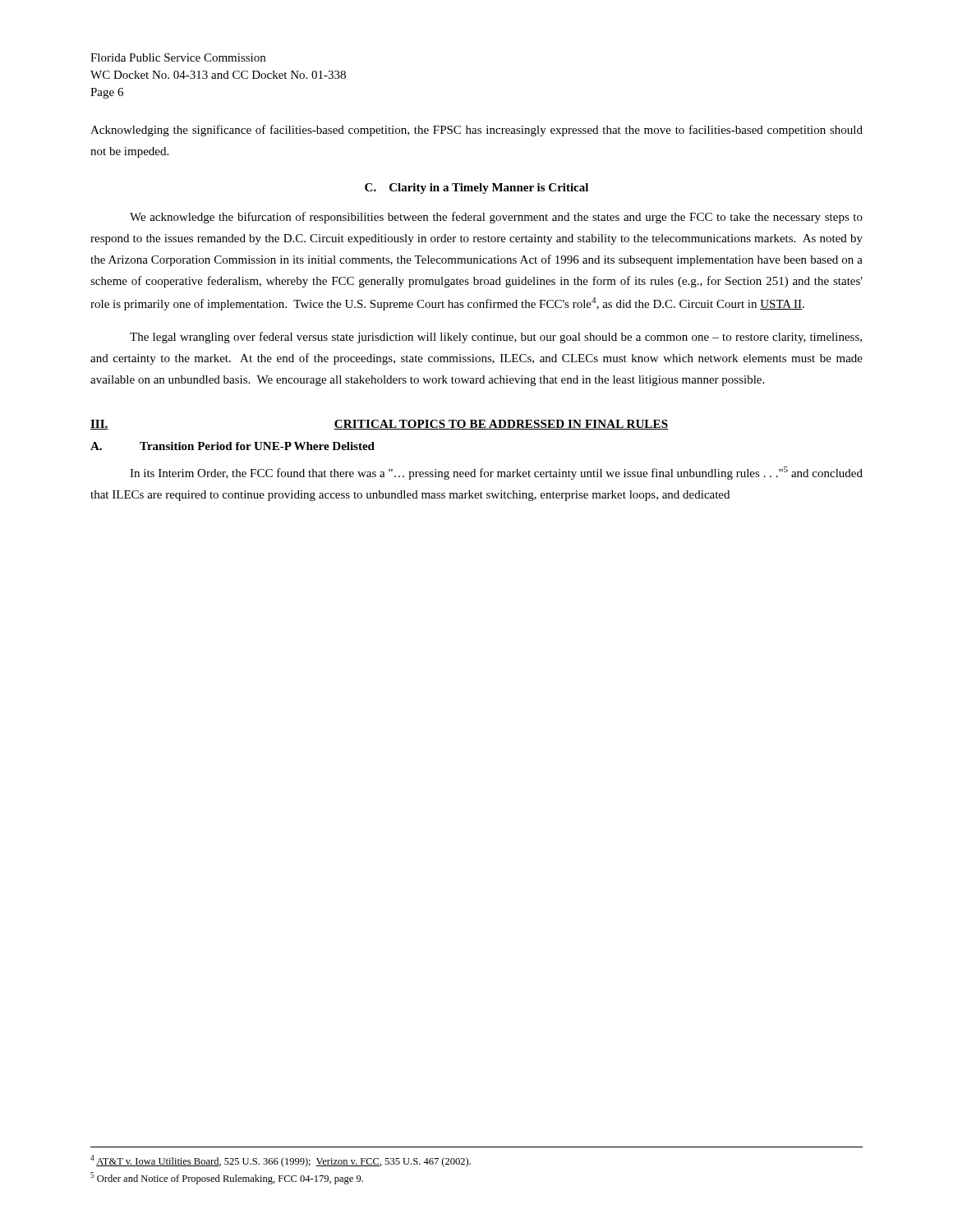The height and width of the screenshot is (1232, 953).
Task: Locate the text block with the text "The legal wrangling over"
Action: pos(476,358)
